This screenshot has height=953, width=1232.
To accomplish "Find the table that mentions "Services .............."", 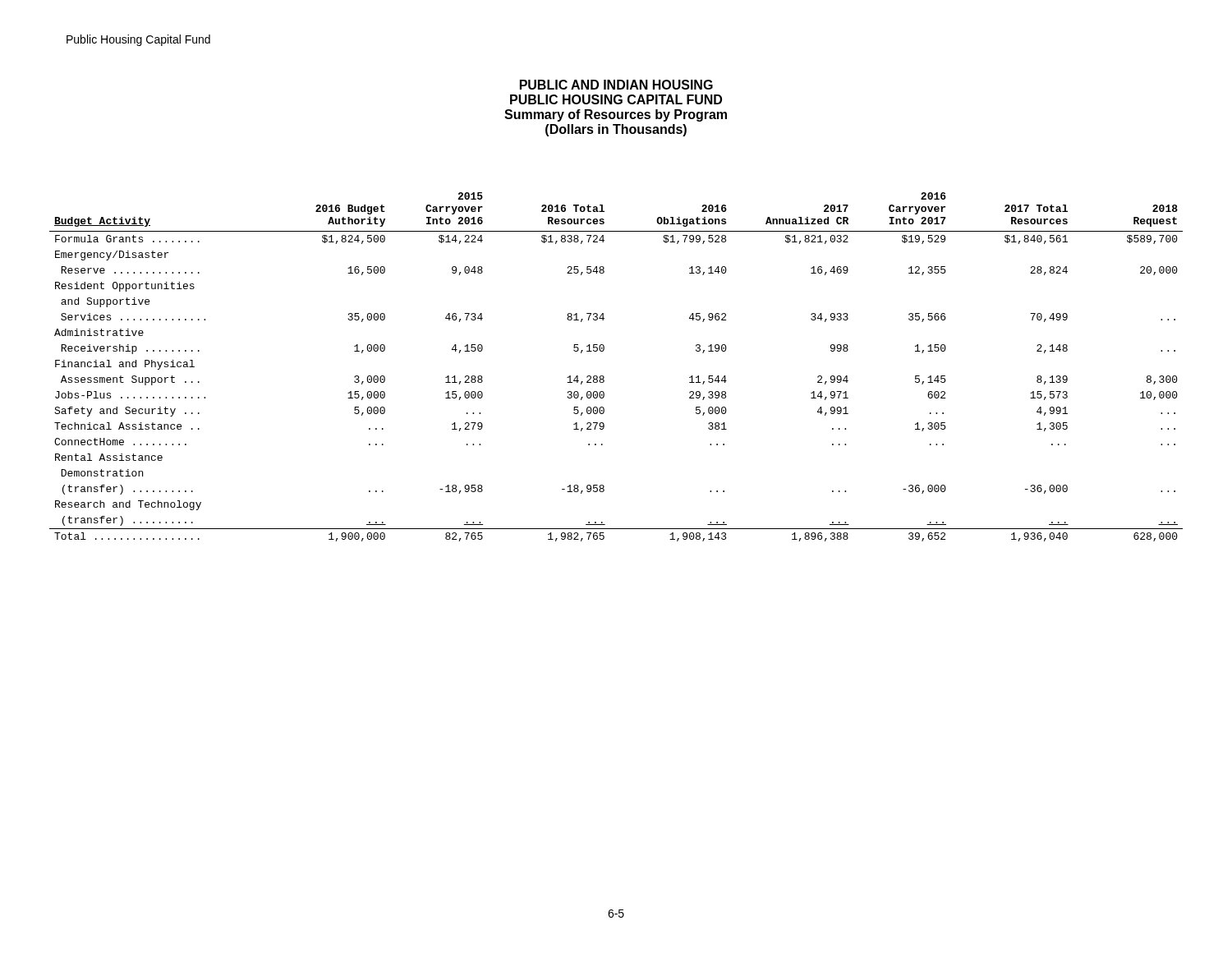I will click(616, 367).
